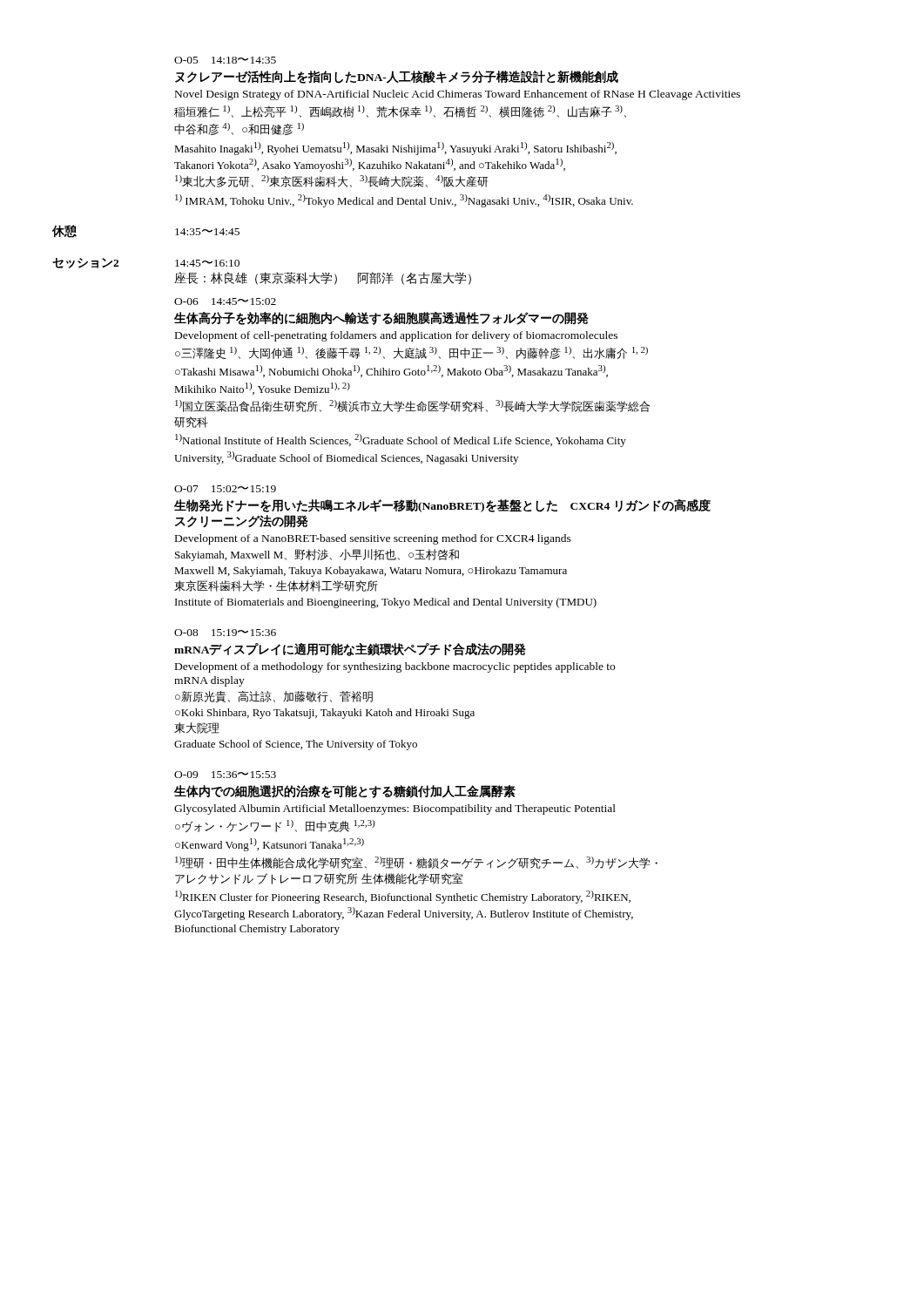Click where it says "O-06 14:45〜15:02"
This screenshot has width=924, height=1307.
point(225,301)
